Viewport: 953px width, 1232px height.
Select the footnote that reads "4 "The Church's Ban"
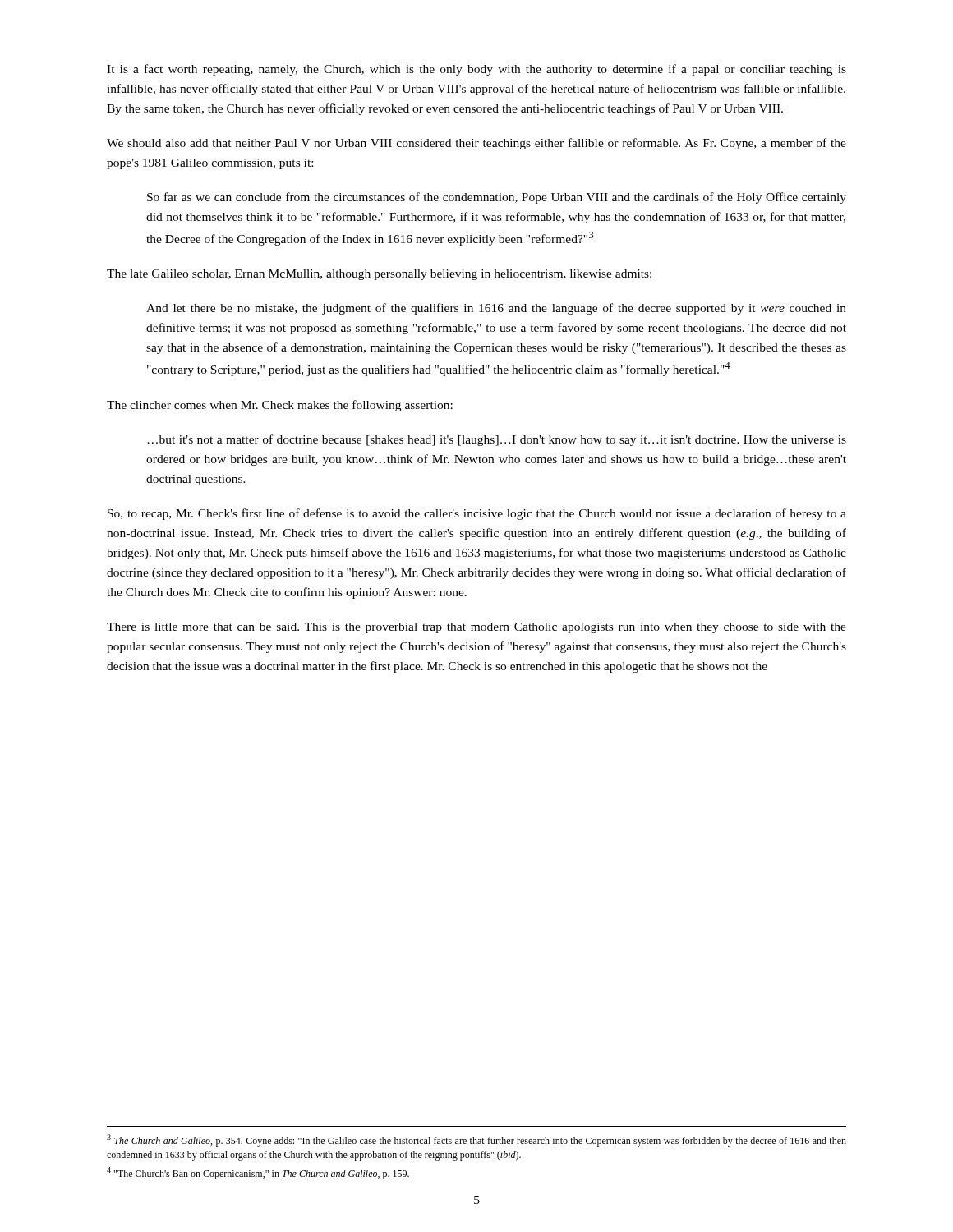[x=258, y=1172]
